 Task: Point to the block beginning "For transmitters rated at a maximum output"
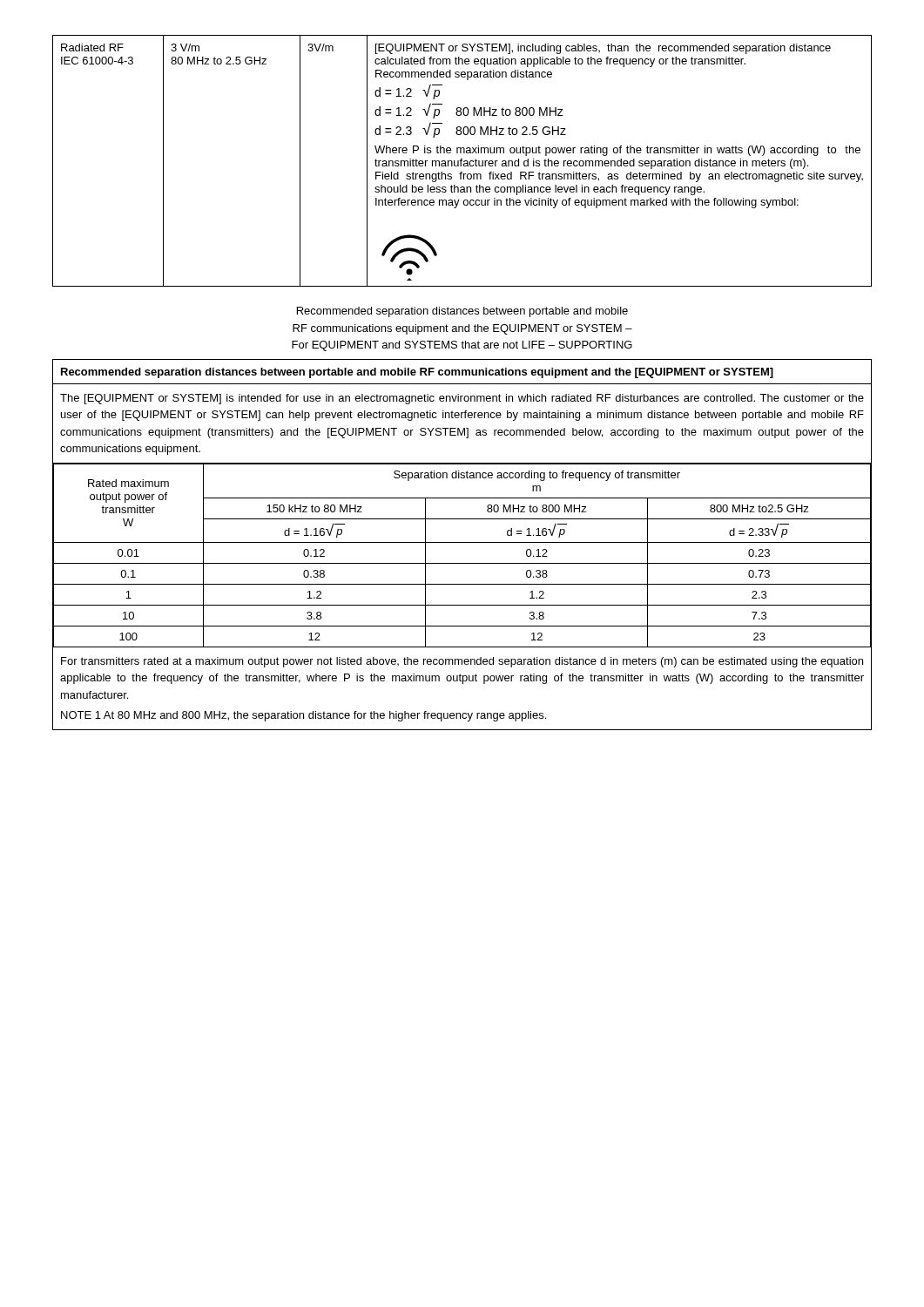point(462,689)
